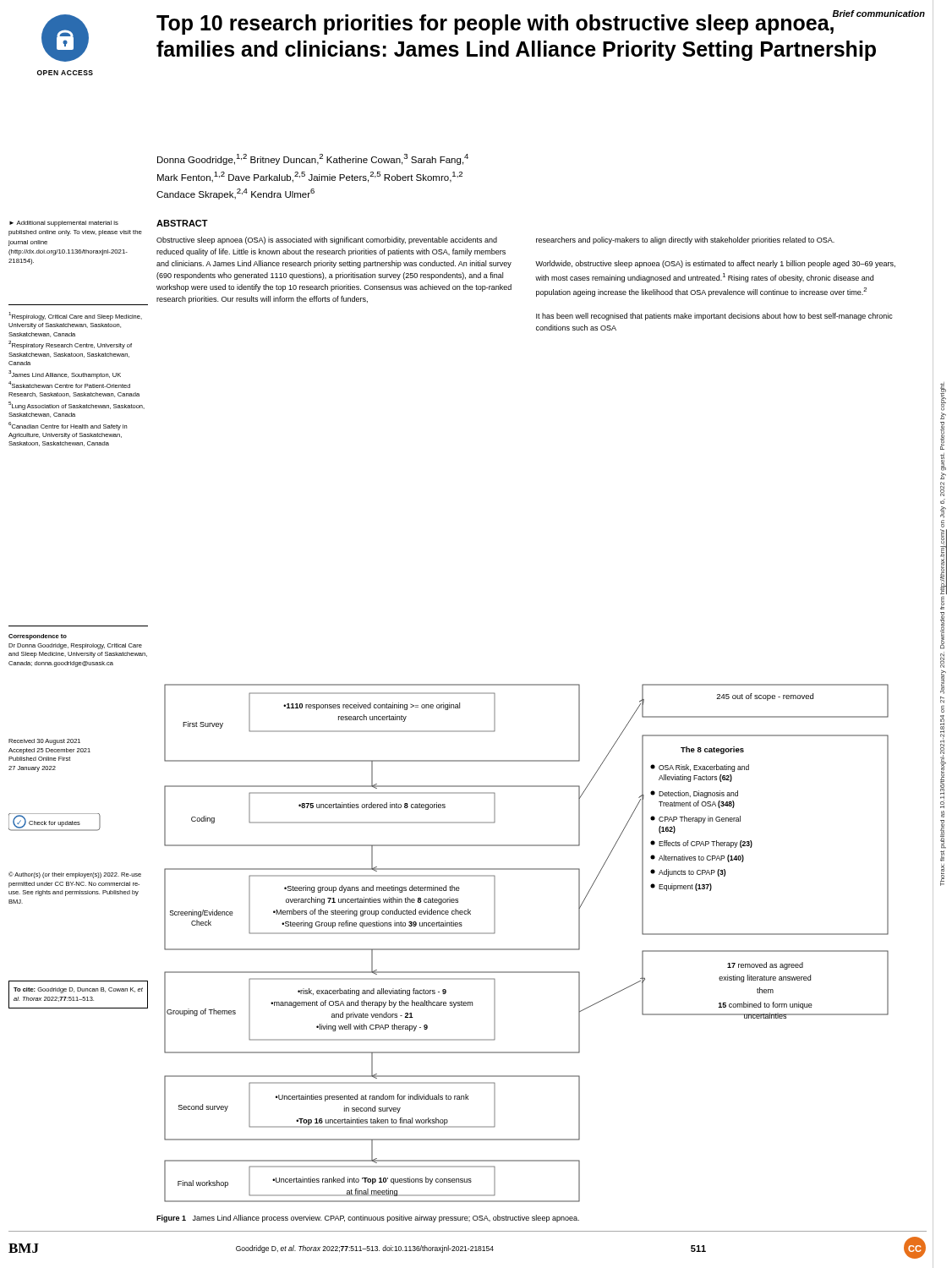The image size is (952, 1268).
Task: Point to the text starting "1Respirology, Critical Care and Sleep"
Action: (x=77, y=379)
